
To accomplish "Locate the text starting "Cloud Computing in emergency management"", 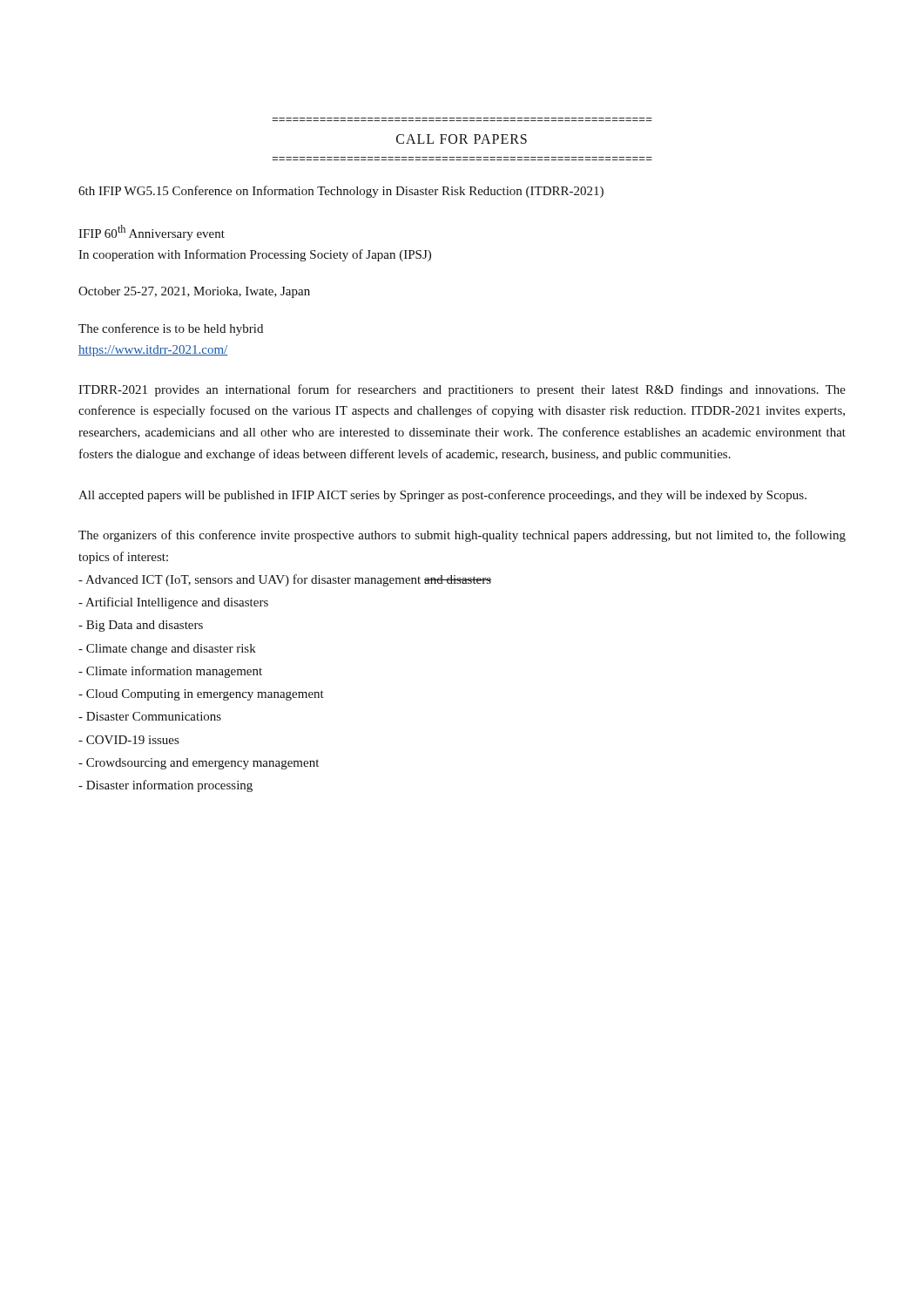I will tap(201, 694).
